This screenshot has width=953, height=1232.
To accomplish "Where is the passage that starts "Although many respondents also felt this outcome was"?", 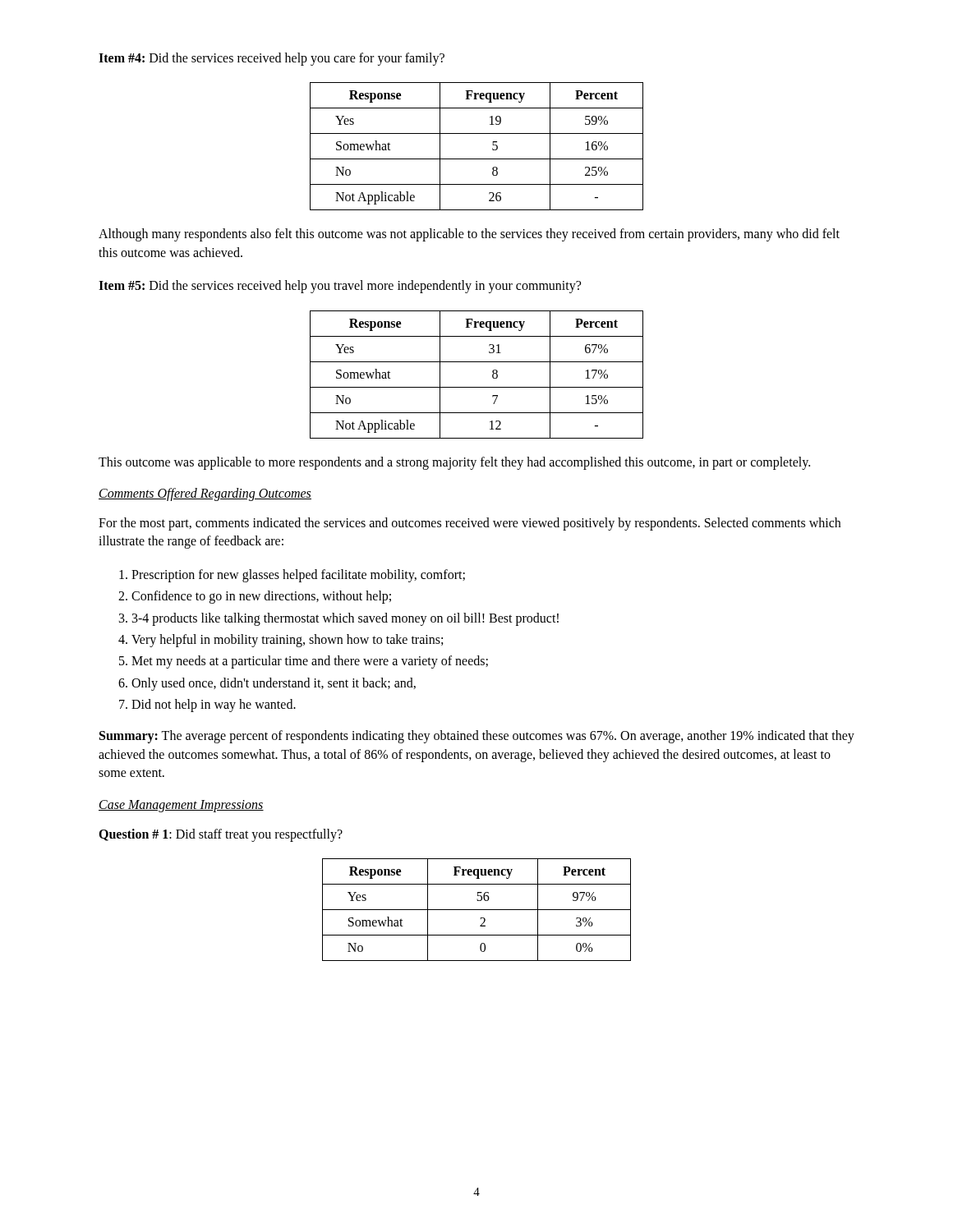I will coord(476,244).
